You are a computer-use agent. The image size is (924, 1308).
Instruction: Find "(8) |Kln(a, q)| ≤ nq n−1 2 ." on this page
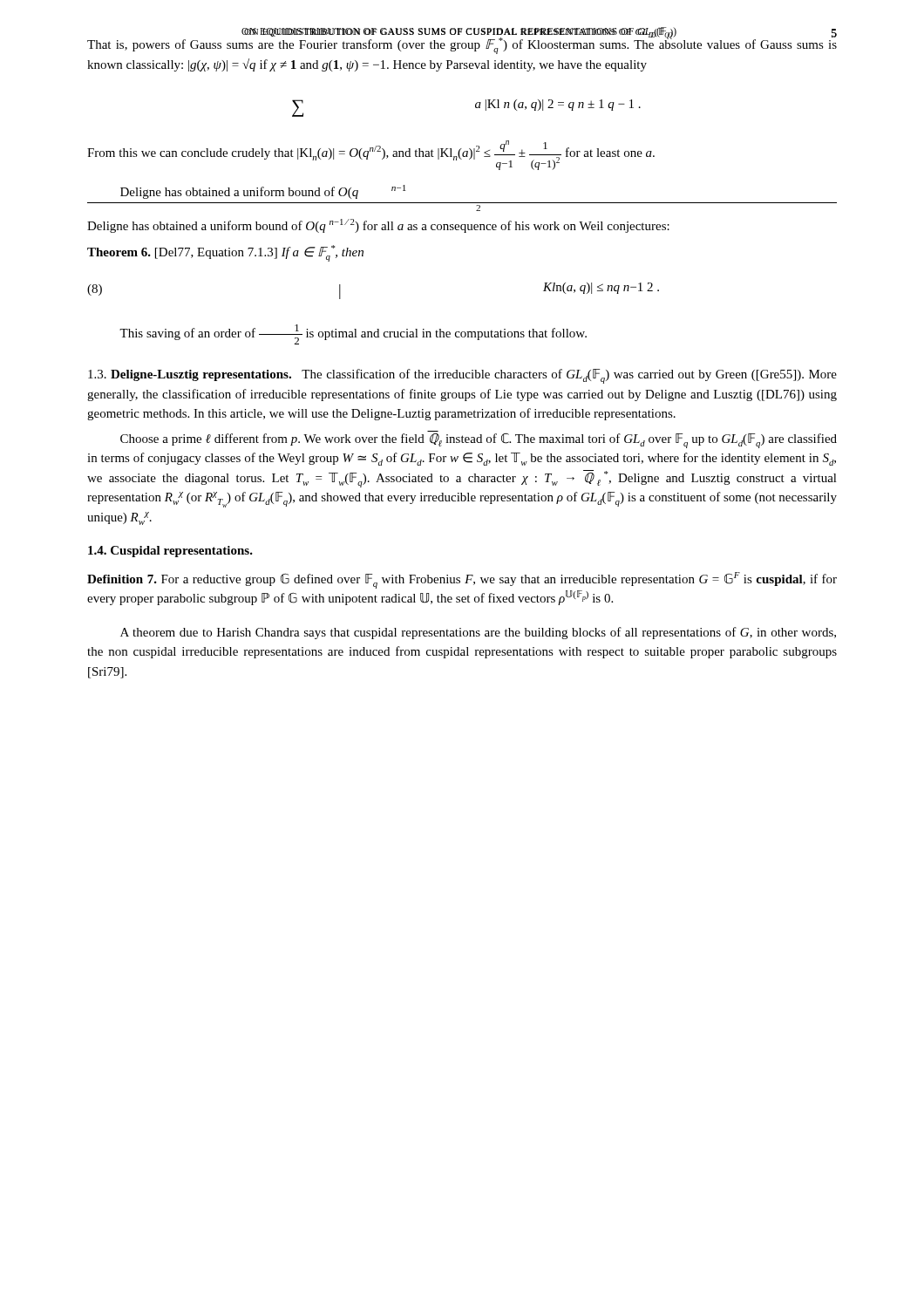[x=92, y=291]
